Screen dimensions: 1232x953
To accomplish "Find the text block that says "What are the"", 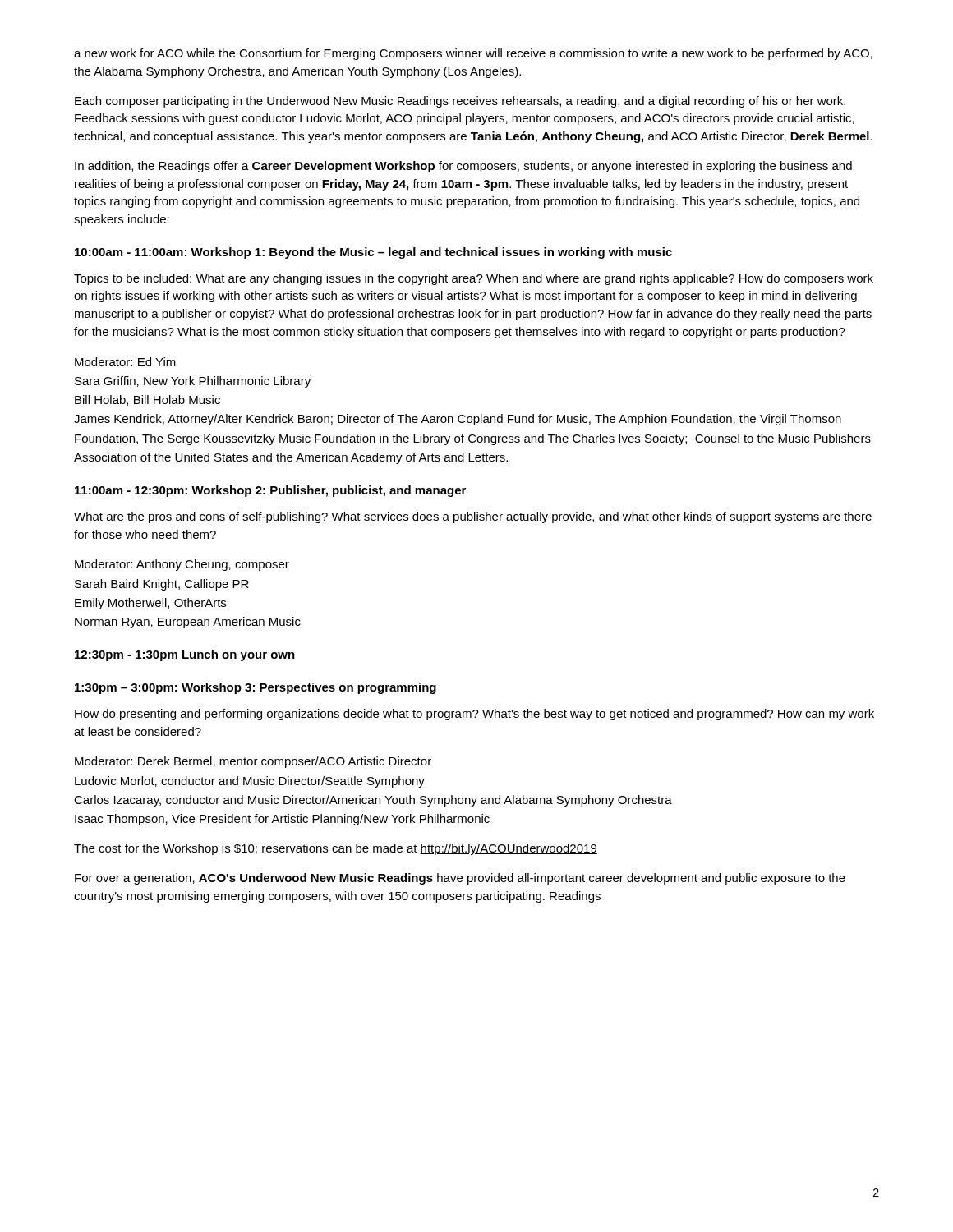I will point(476,525).
